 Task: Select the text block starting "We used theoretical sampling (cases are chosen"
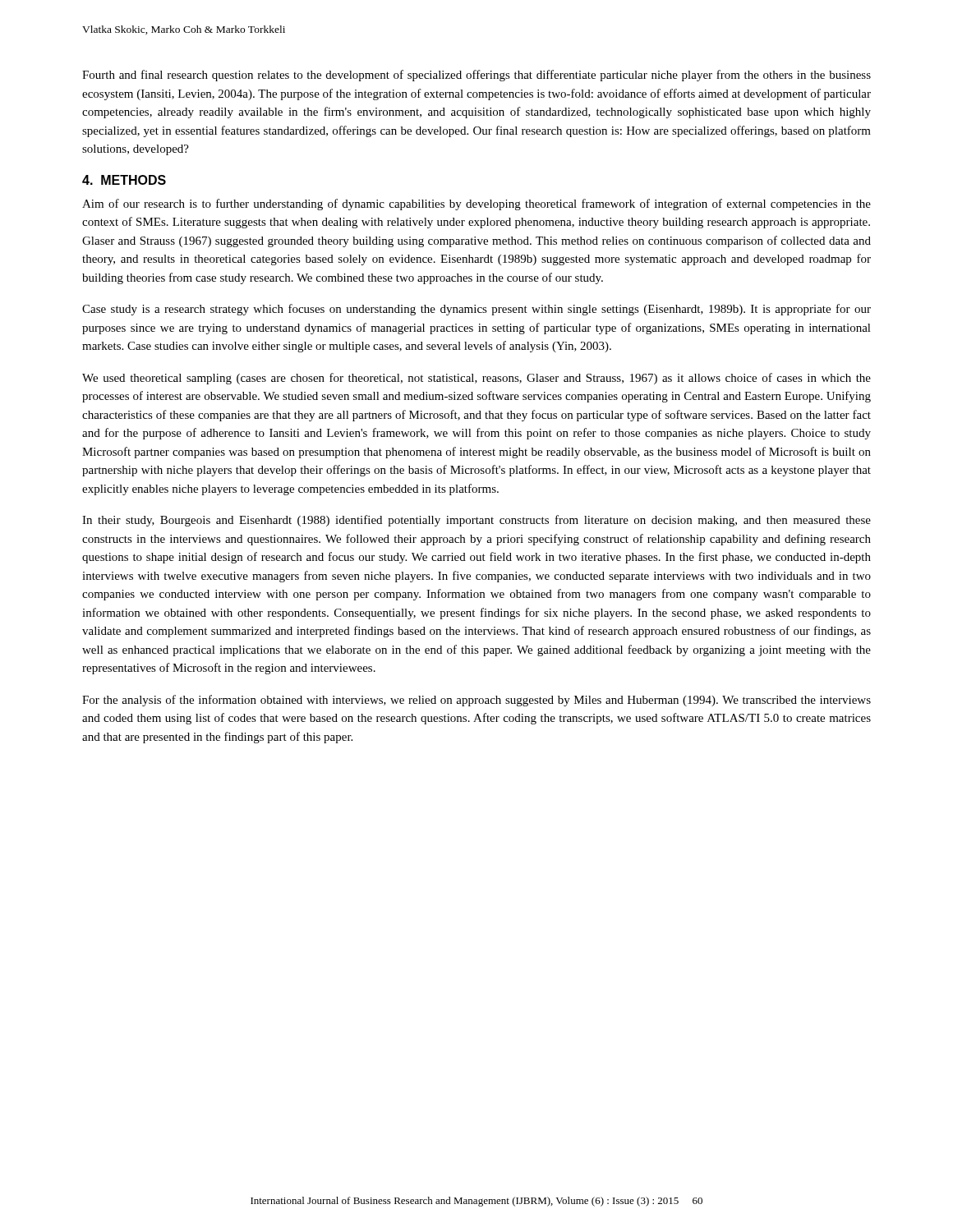[476, 433]
